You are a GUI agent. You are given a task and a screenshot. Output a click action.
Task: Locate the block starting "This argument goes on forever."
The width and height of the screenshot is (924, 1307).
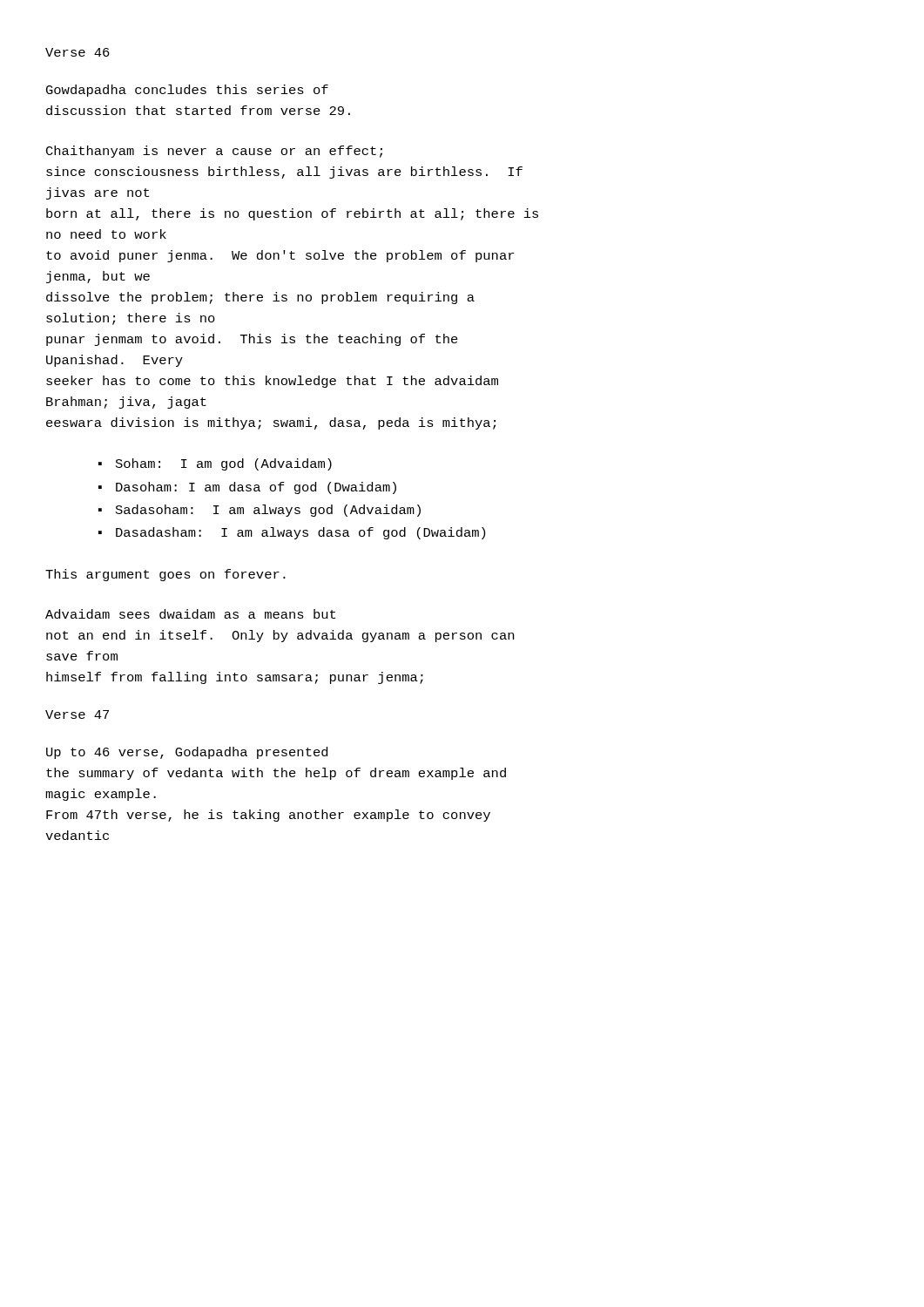click(167, 575)
